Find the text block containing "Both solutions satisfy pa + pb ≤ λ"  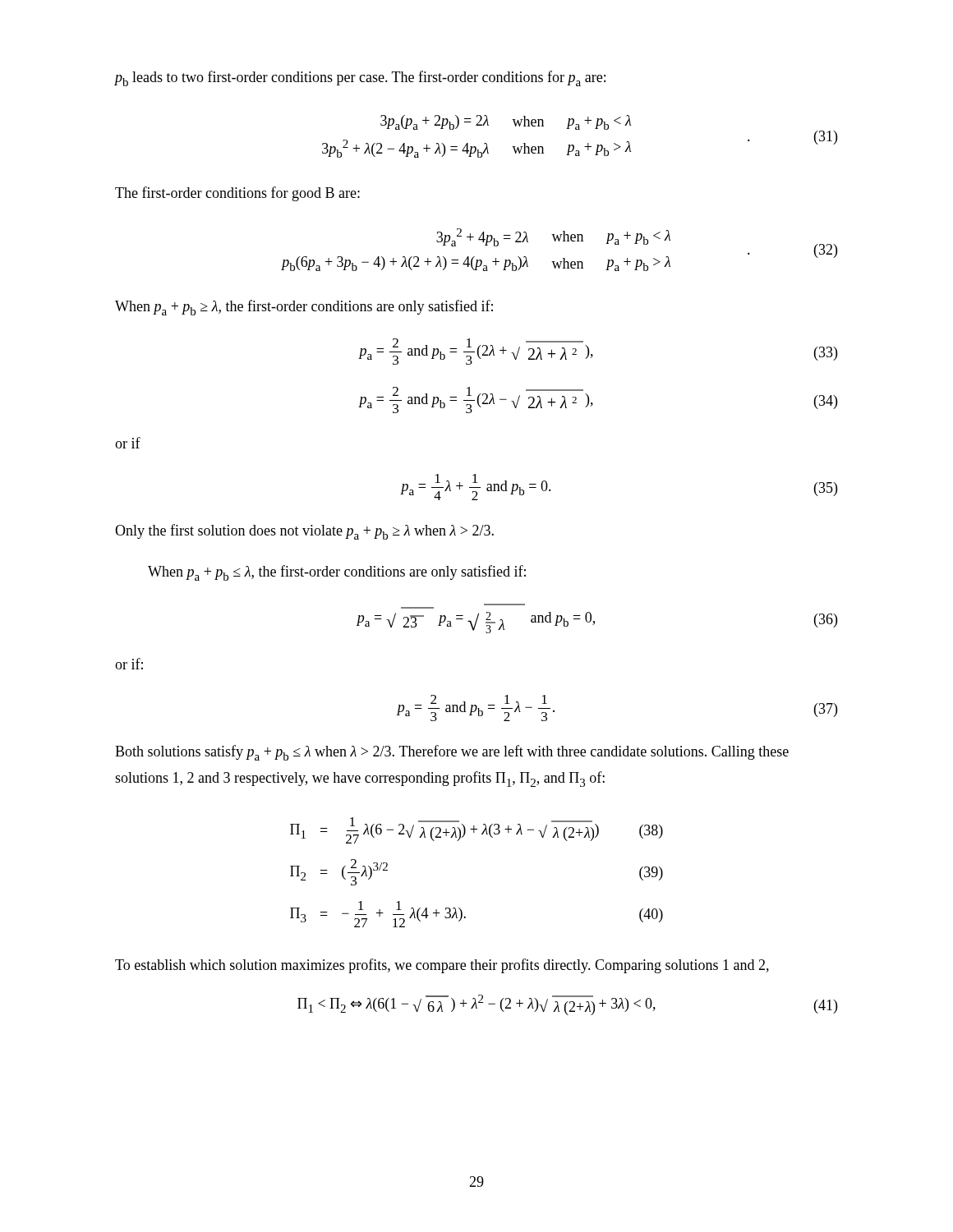(452, 766)
